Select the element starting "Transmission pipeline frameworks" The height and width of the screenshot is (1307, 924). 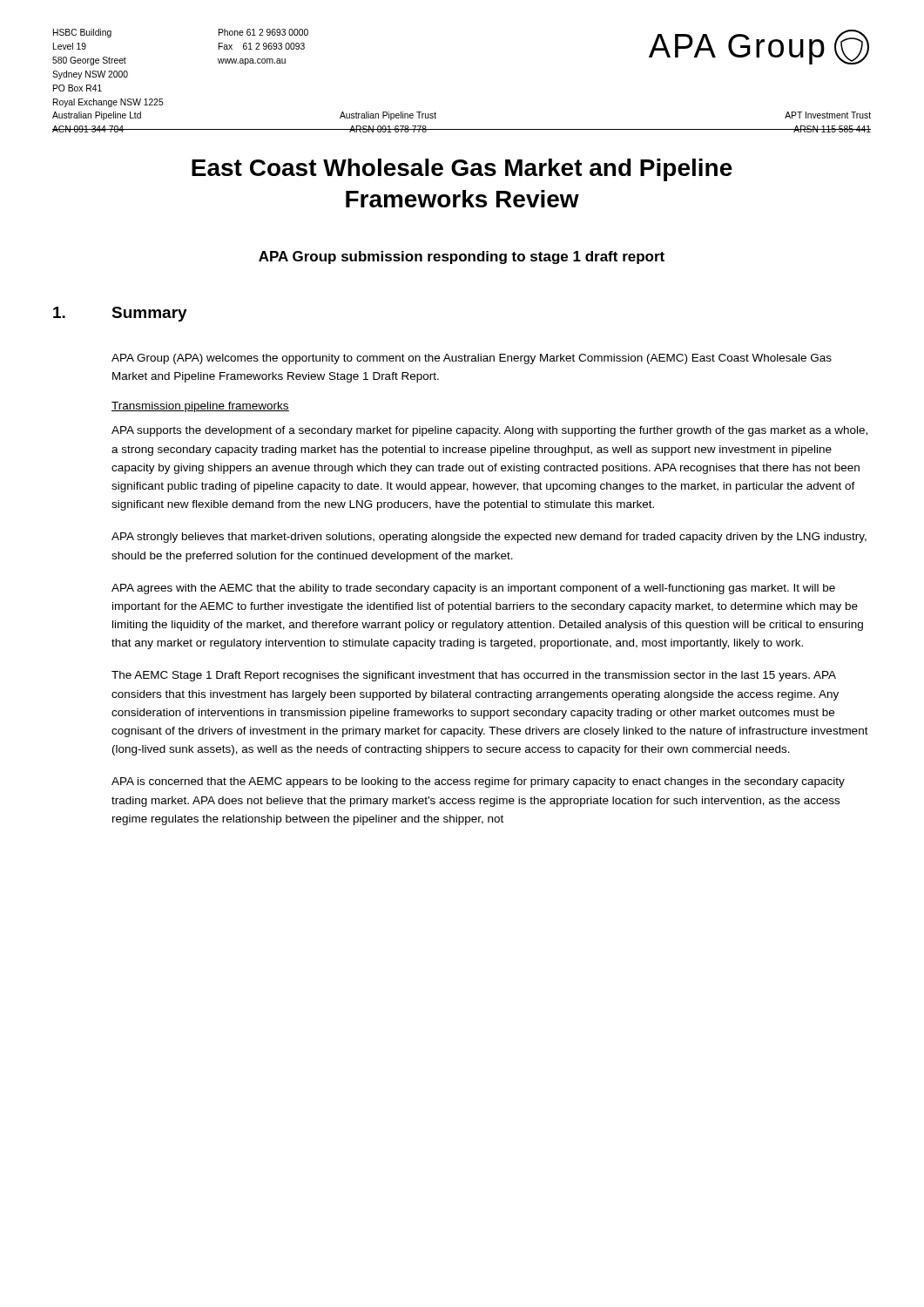pyautogui.click(x=200, y=406)
